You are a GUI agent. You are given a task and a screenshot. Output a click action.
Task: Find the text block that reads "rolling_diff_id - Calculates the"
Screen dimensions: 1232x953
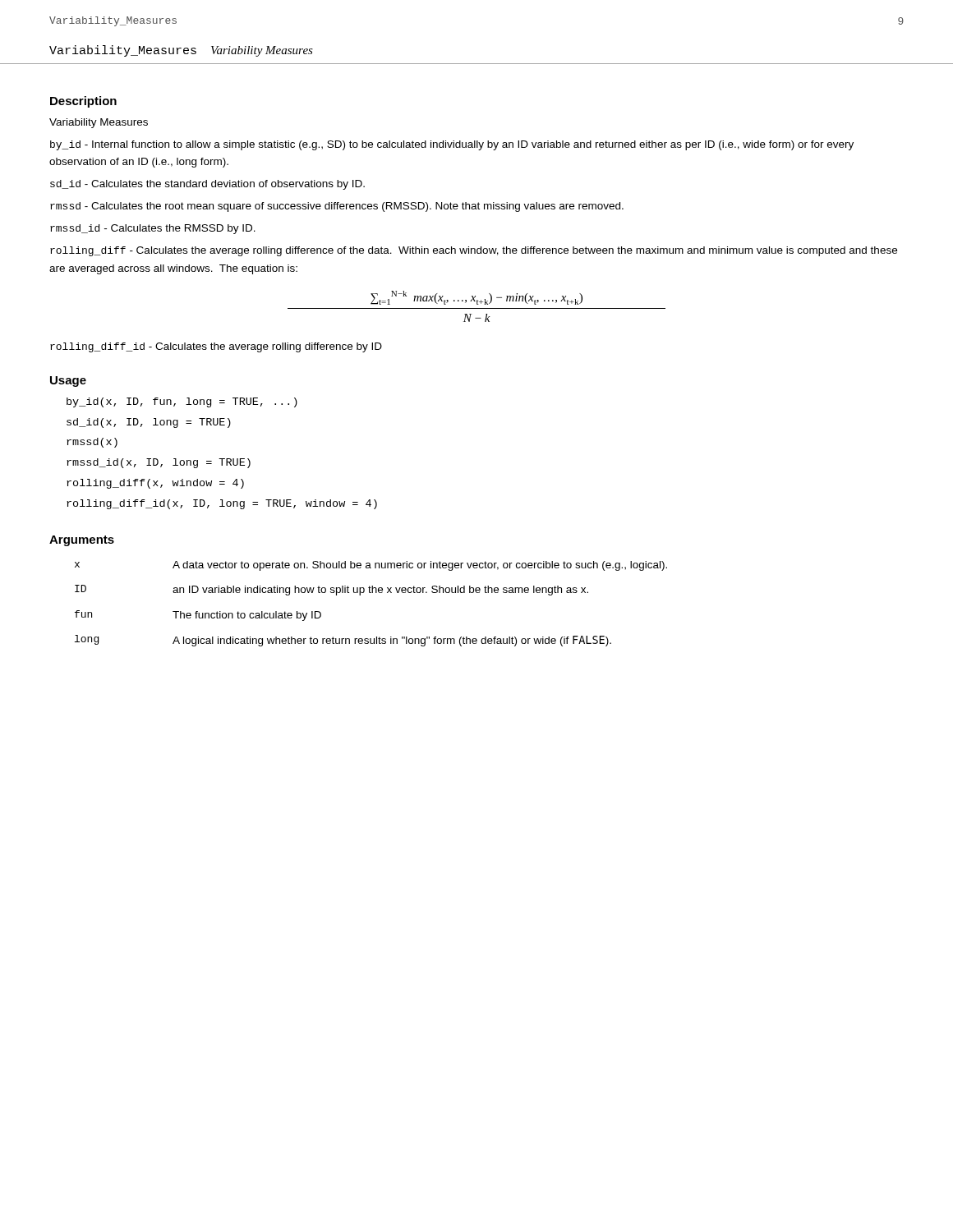pos(216,347)
